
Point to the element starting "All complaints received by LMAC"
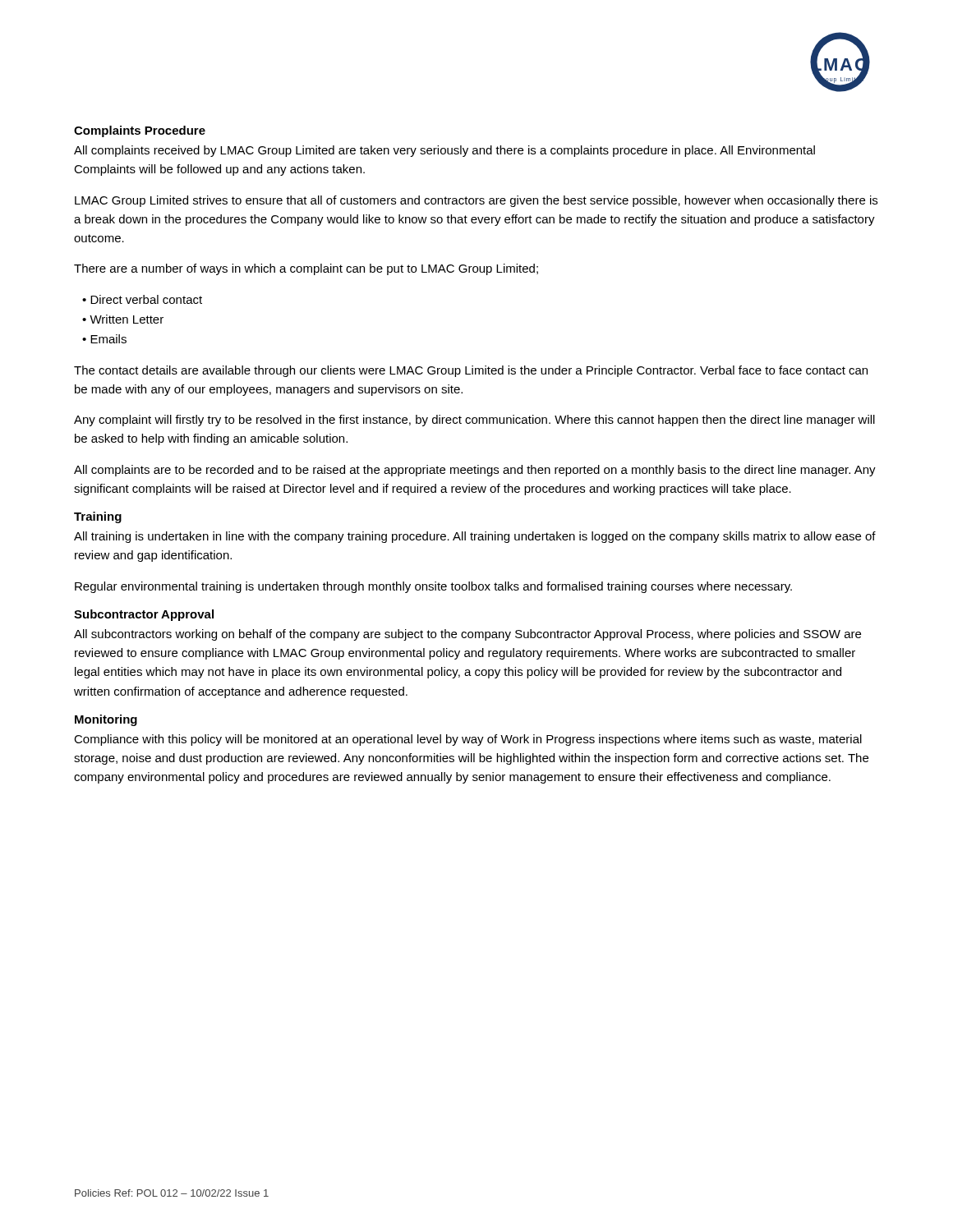click(445, 159)
